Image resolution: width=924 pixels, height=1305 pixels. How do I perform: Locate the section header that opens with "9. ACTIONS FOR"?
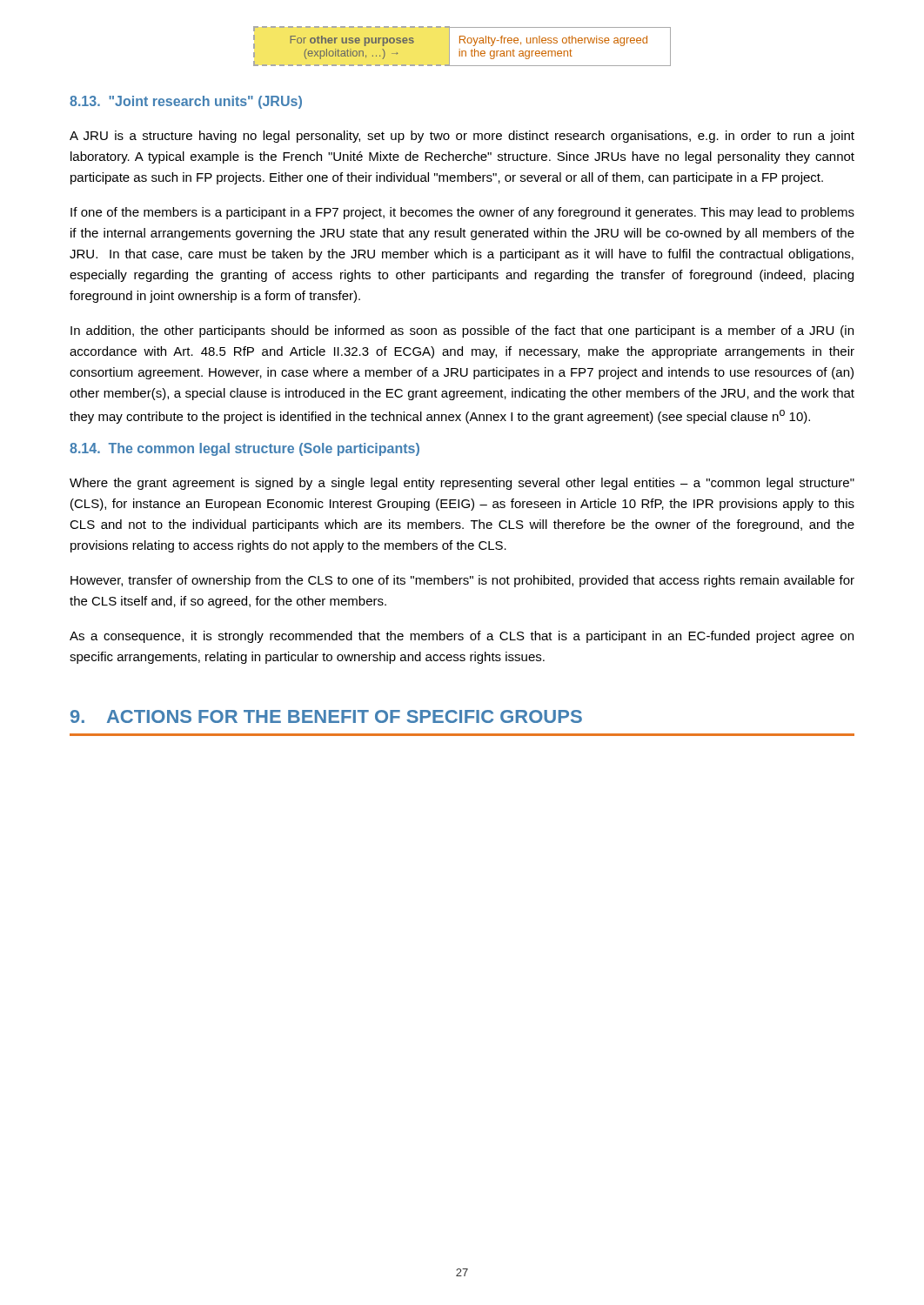tap(326, 716)
